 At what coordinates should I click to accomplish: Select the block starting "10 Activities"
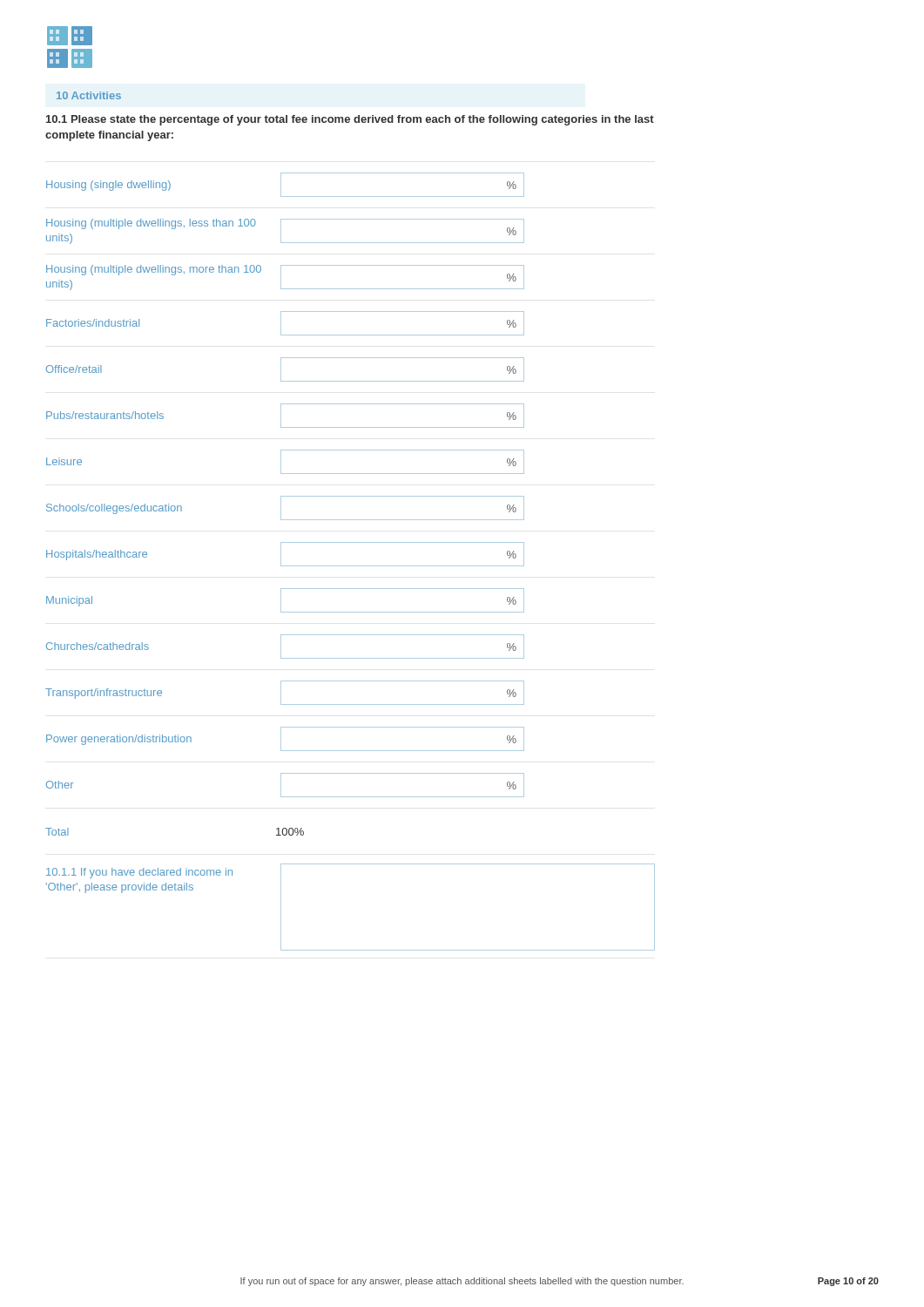(x=89, y=95)
